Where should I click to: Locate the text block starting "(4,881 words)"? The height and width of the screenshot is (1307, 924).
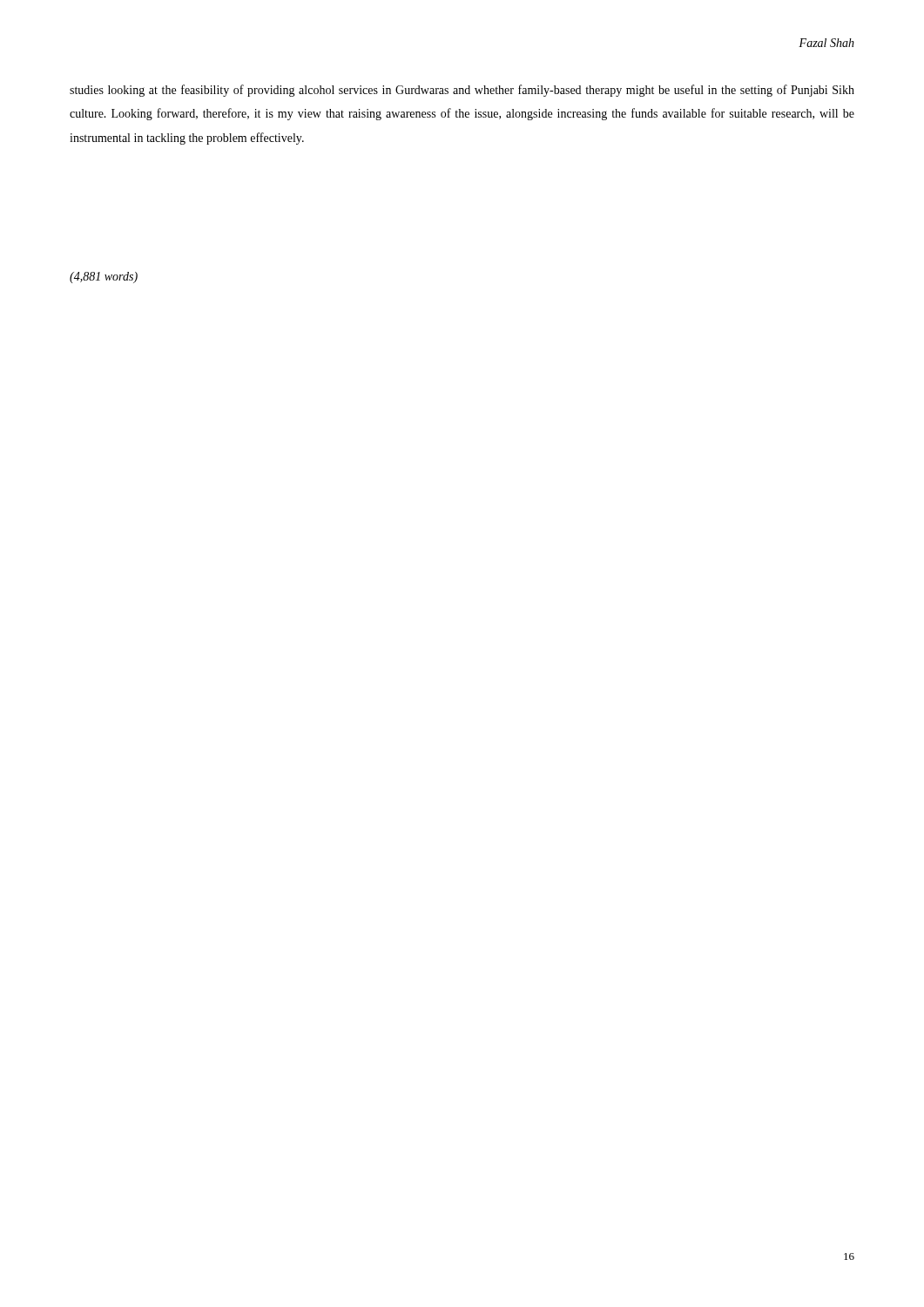104,277
